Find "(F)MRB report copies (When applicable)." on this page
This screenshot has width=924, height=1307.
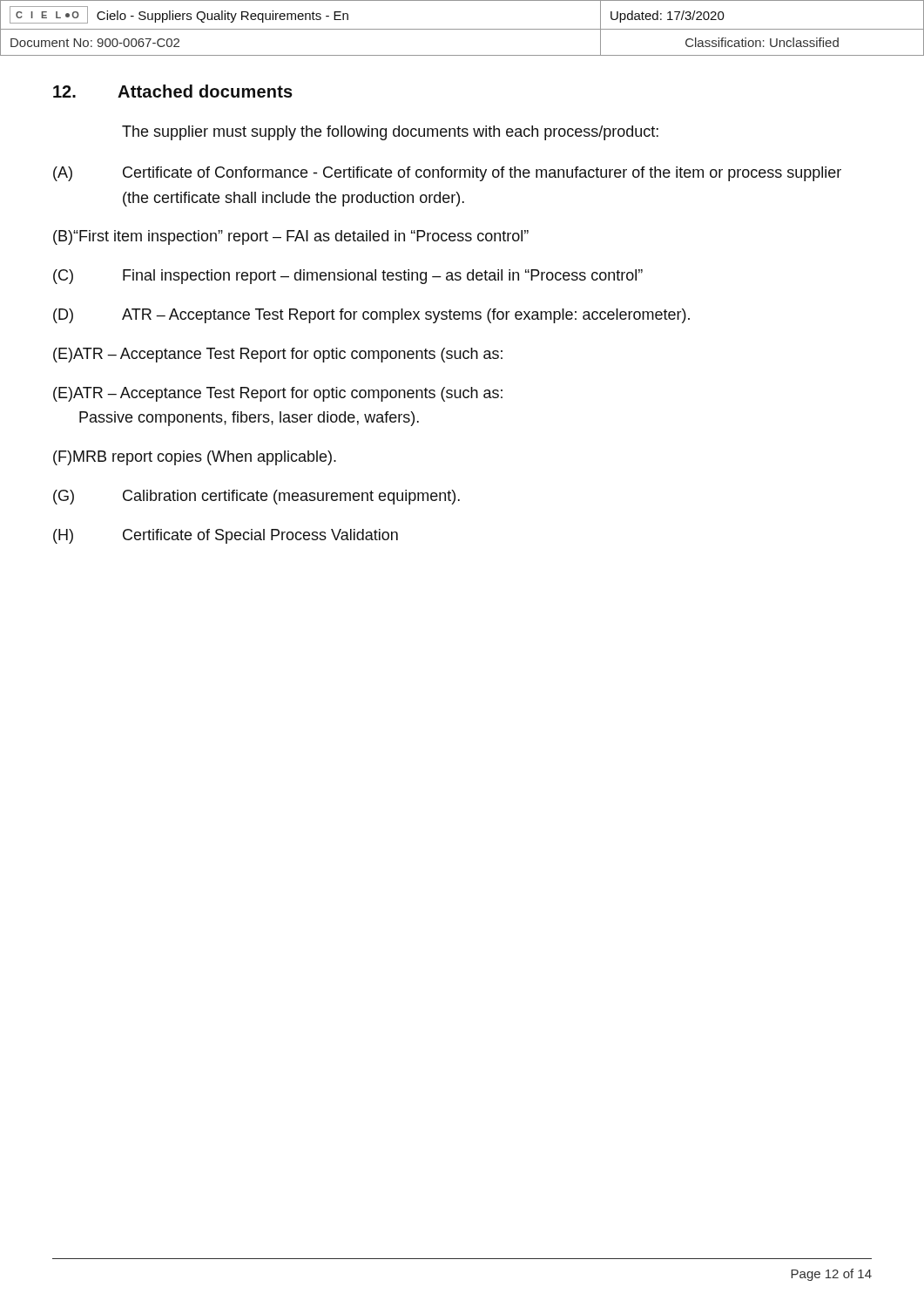(x=195, y=457)
